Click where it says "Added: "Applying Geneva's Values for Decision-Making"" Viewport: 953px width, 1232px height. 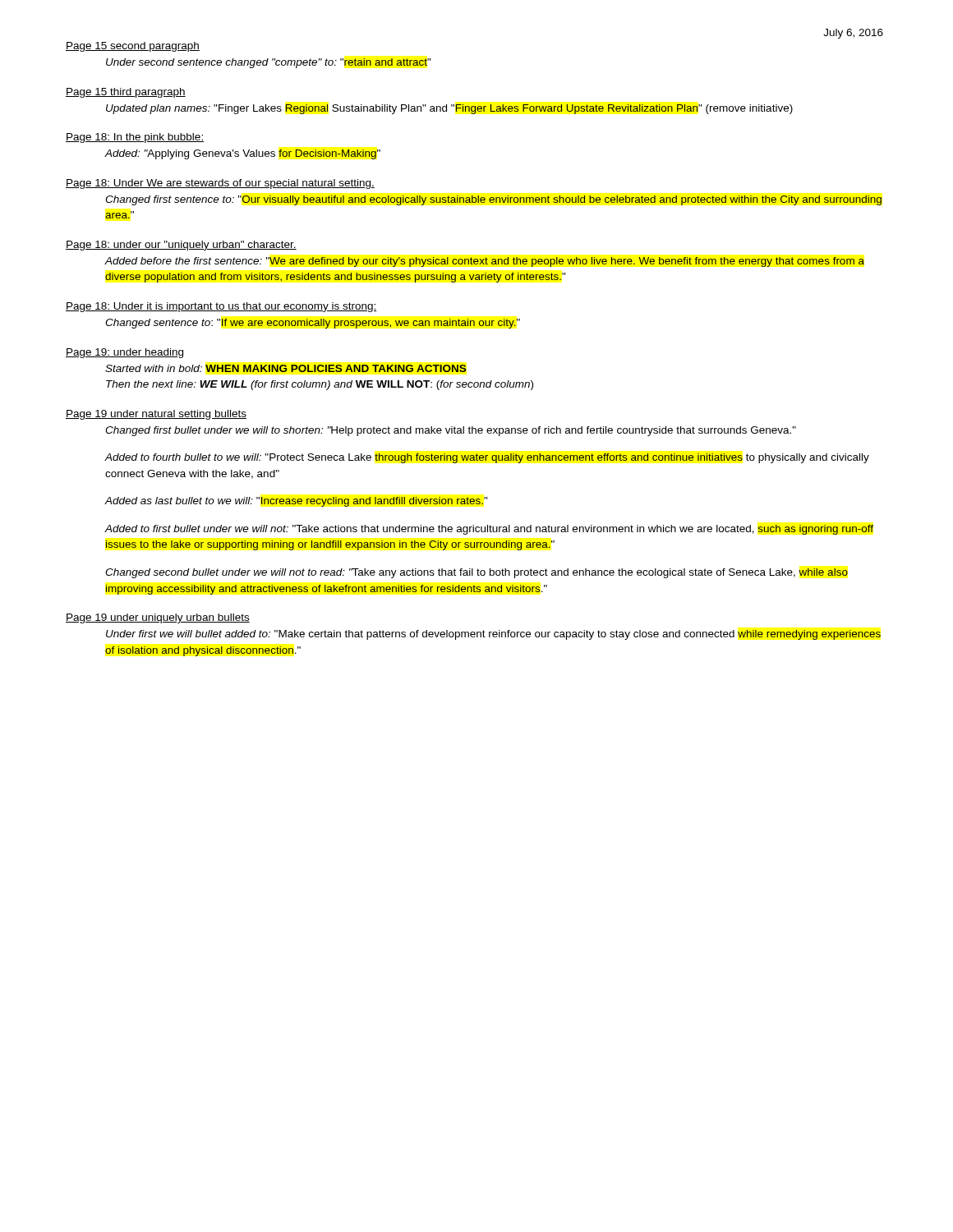[x=243, y=153]
